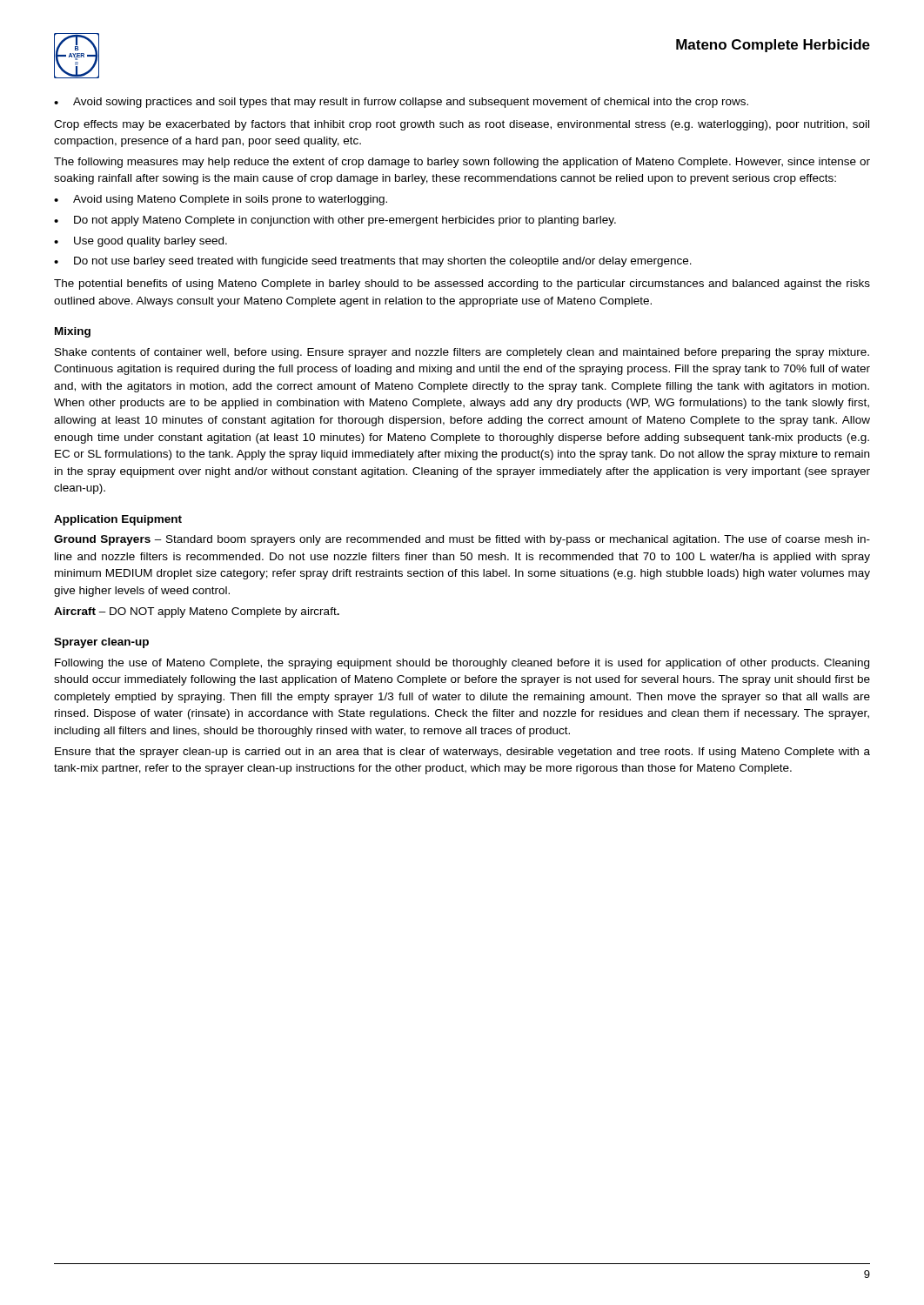Viewport: 924px width, 1305px height.
Task: Click on the text block containing "Ground Sprayers – Standard boom sprayers only are"
Action: [462, 565]
